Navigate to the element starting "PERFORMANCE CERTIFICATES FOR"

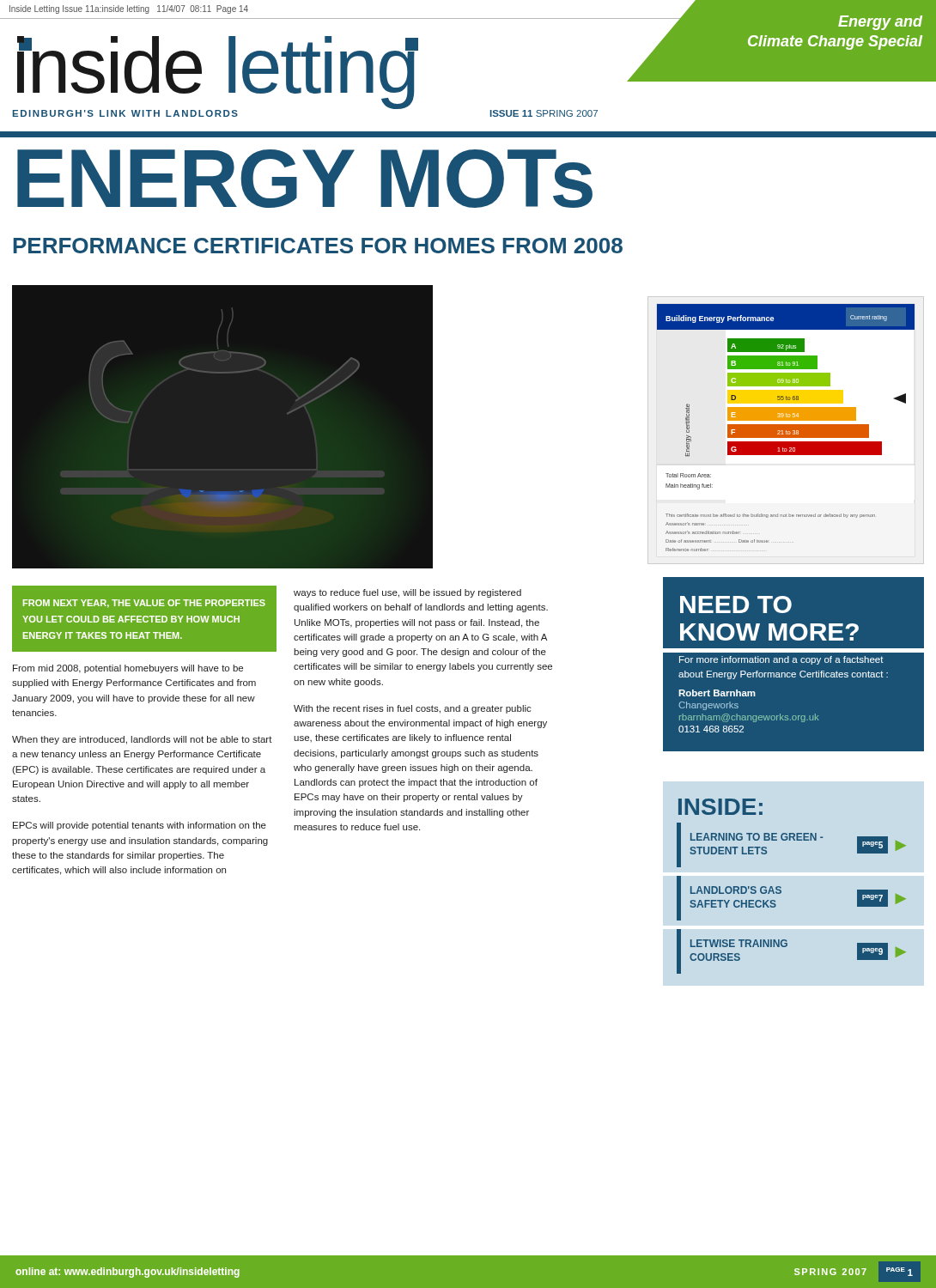[x=381, y=246]
